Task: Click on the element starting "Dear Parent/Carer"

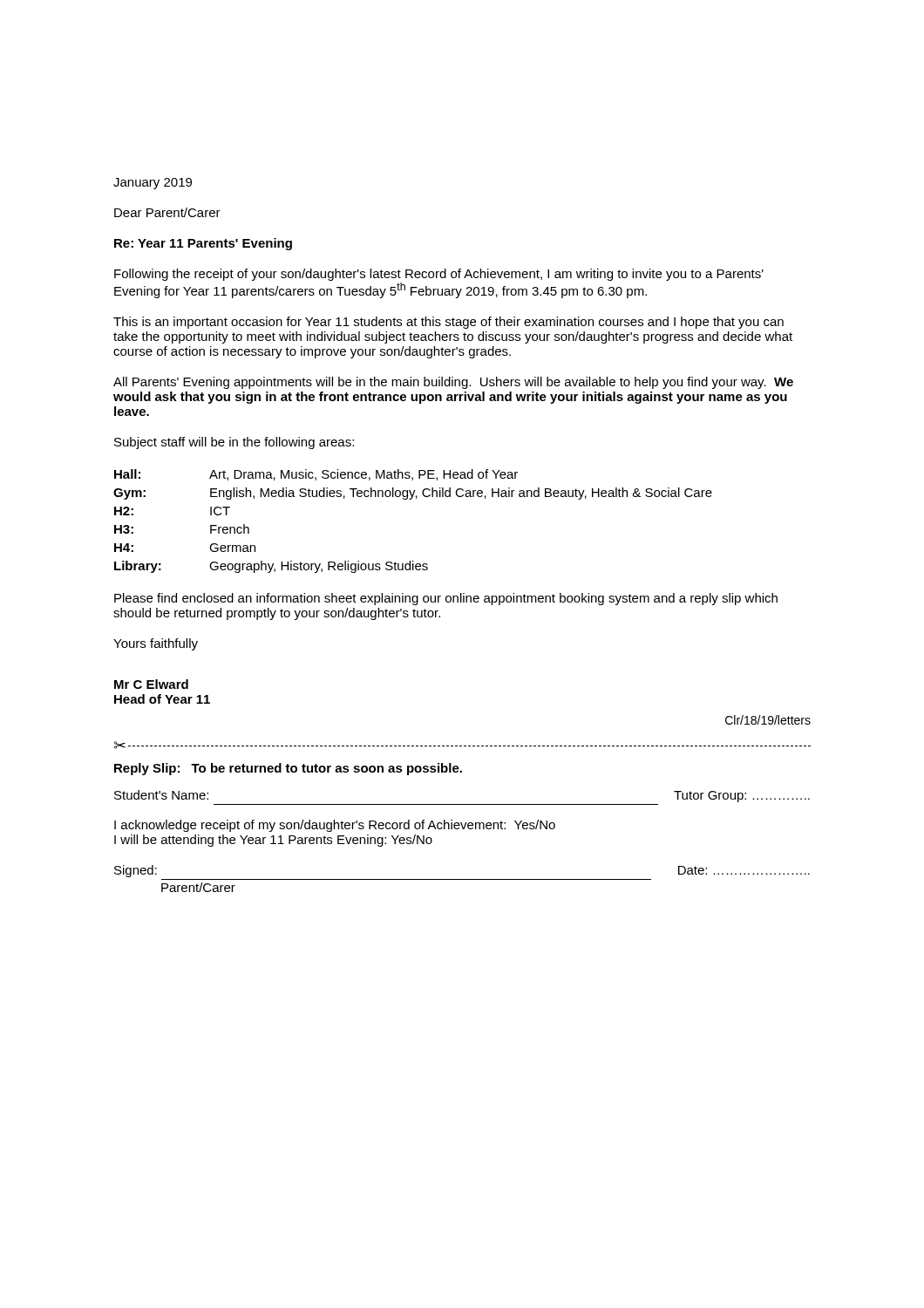Action: pyautogui.click(x=167, y=212)
